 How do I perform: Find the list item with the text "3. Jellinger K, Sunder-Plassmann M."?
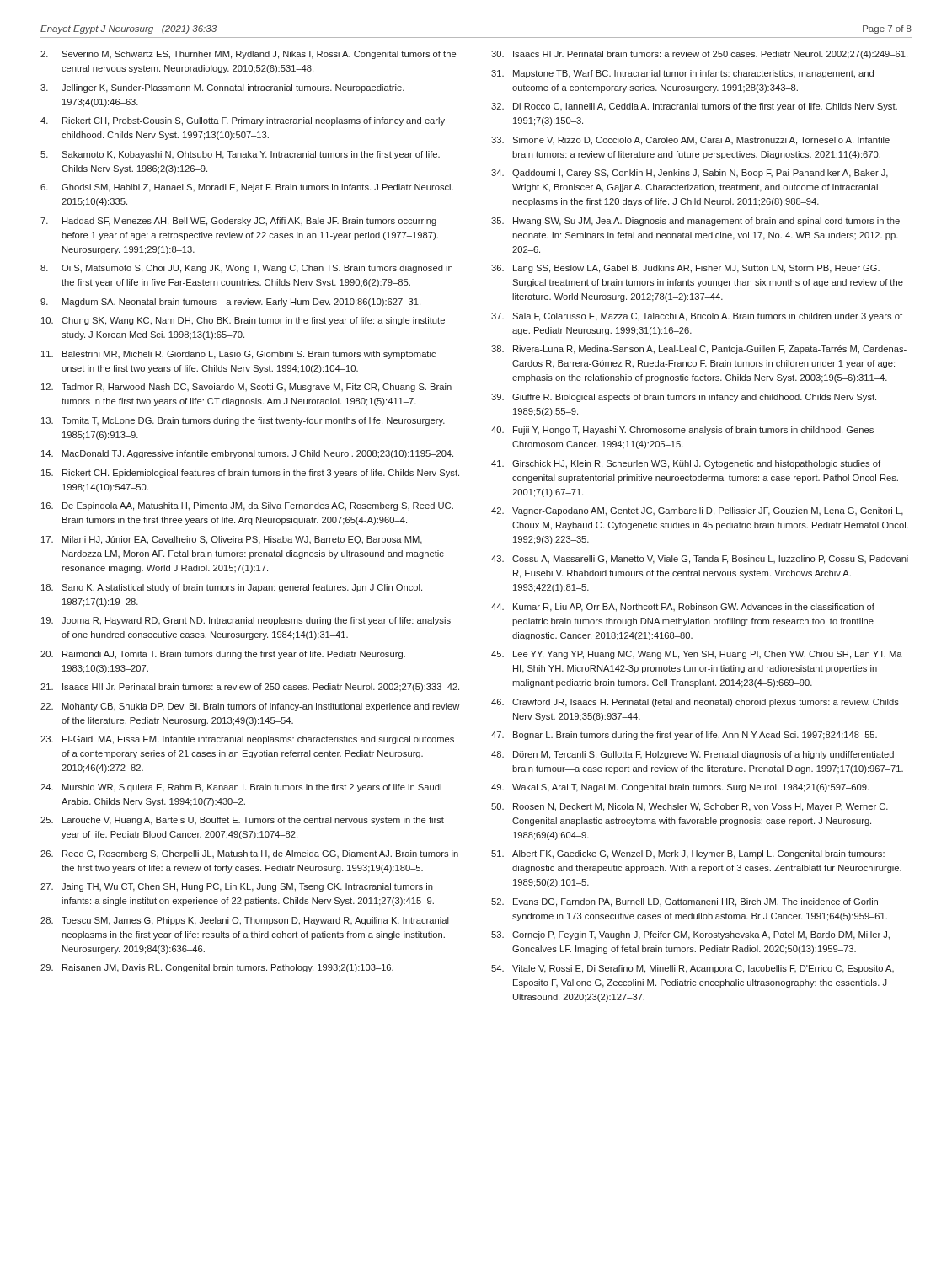tap(251, 95)
